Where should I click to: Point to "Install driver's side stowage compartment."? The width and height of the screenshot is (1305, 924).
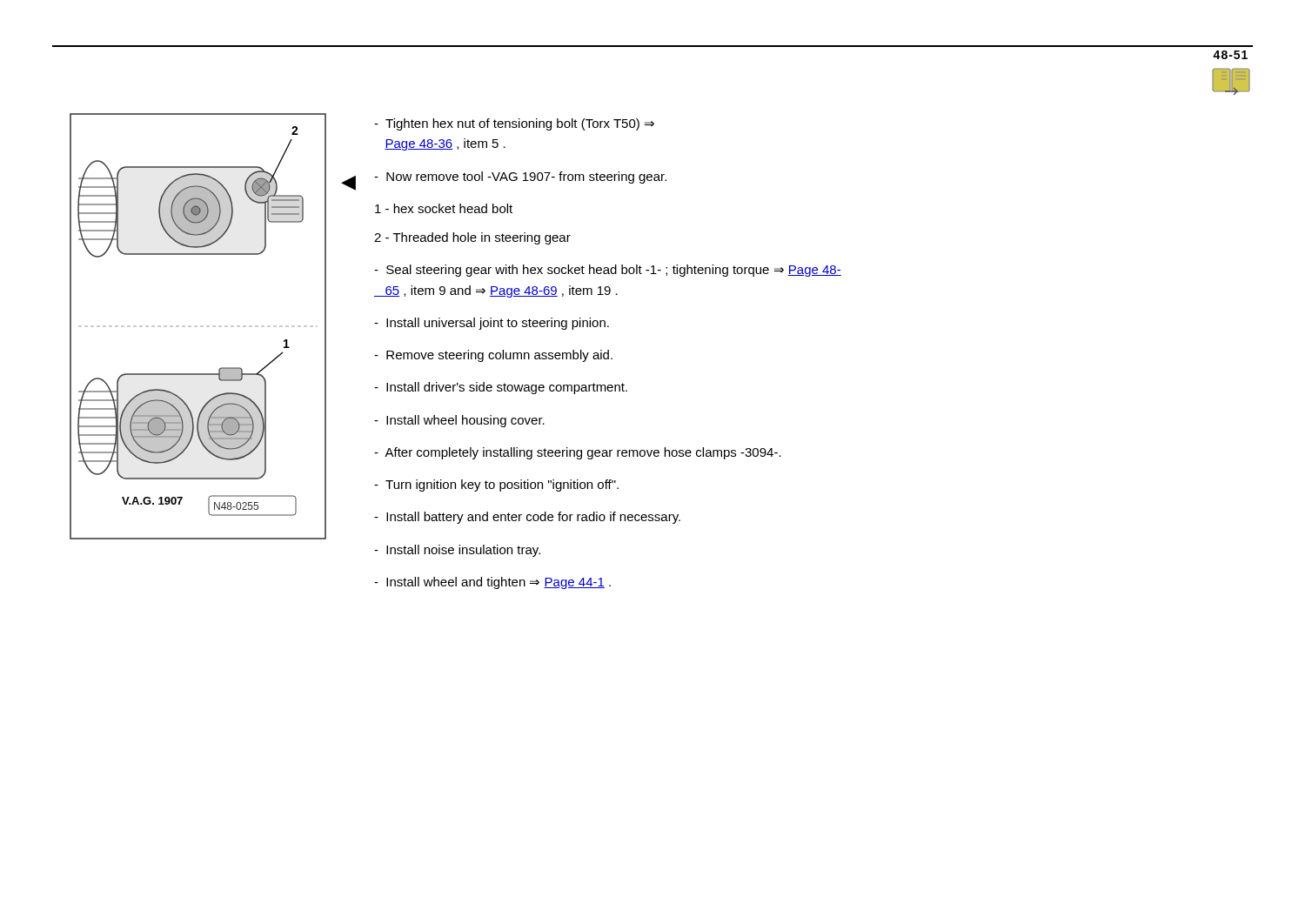pyautogui.click(x=501, y=387)
